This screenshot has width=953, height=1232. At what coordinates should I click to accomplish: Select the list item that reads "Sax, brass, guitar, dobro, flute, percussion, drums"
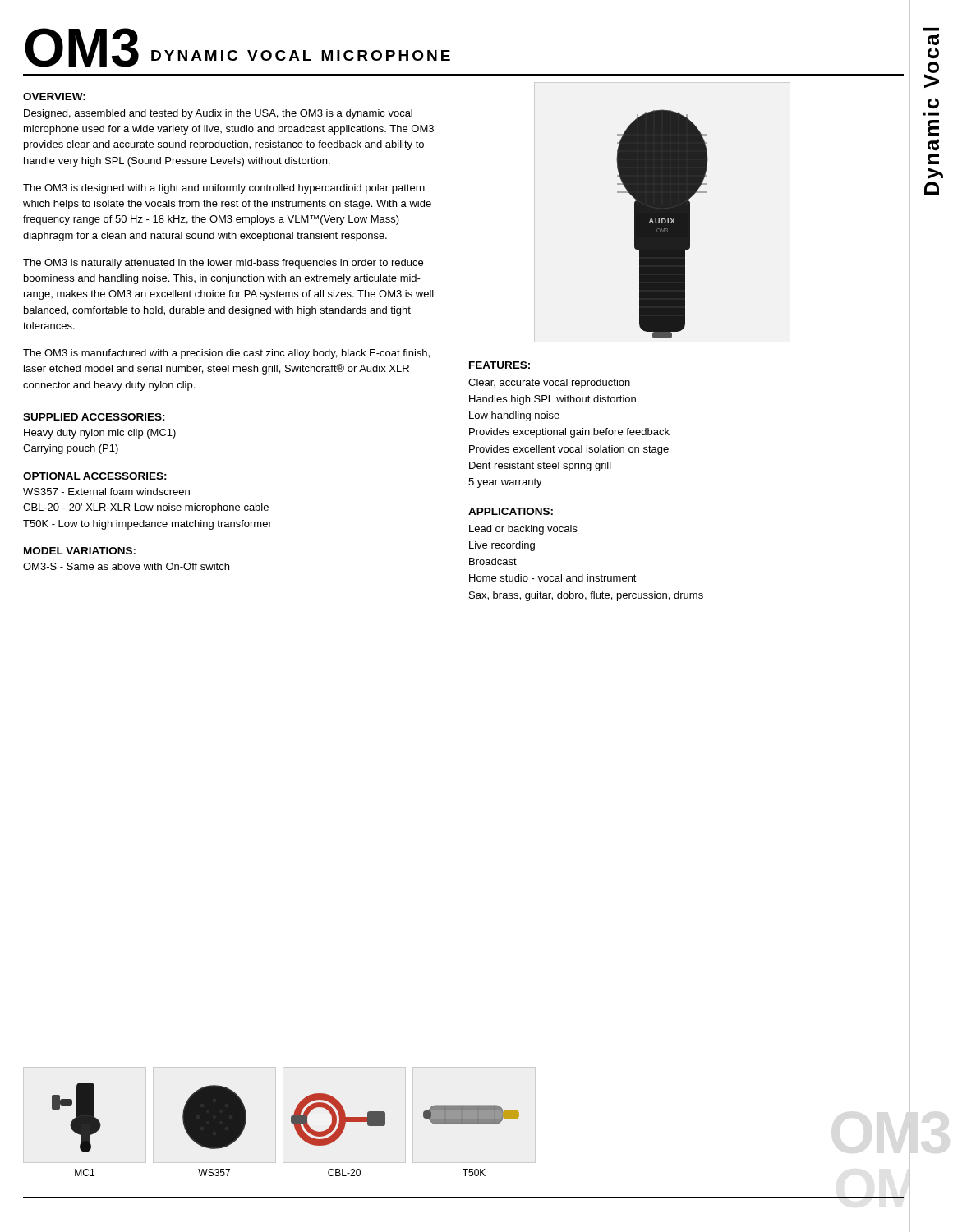pos(586,595)
